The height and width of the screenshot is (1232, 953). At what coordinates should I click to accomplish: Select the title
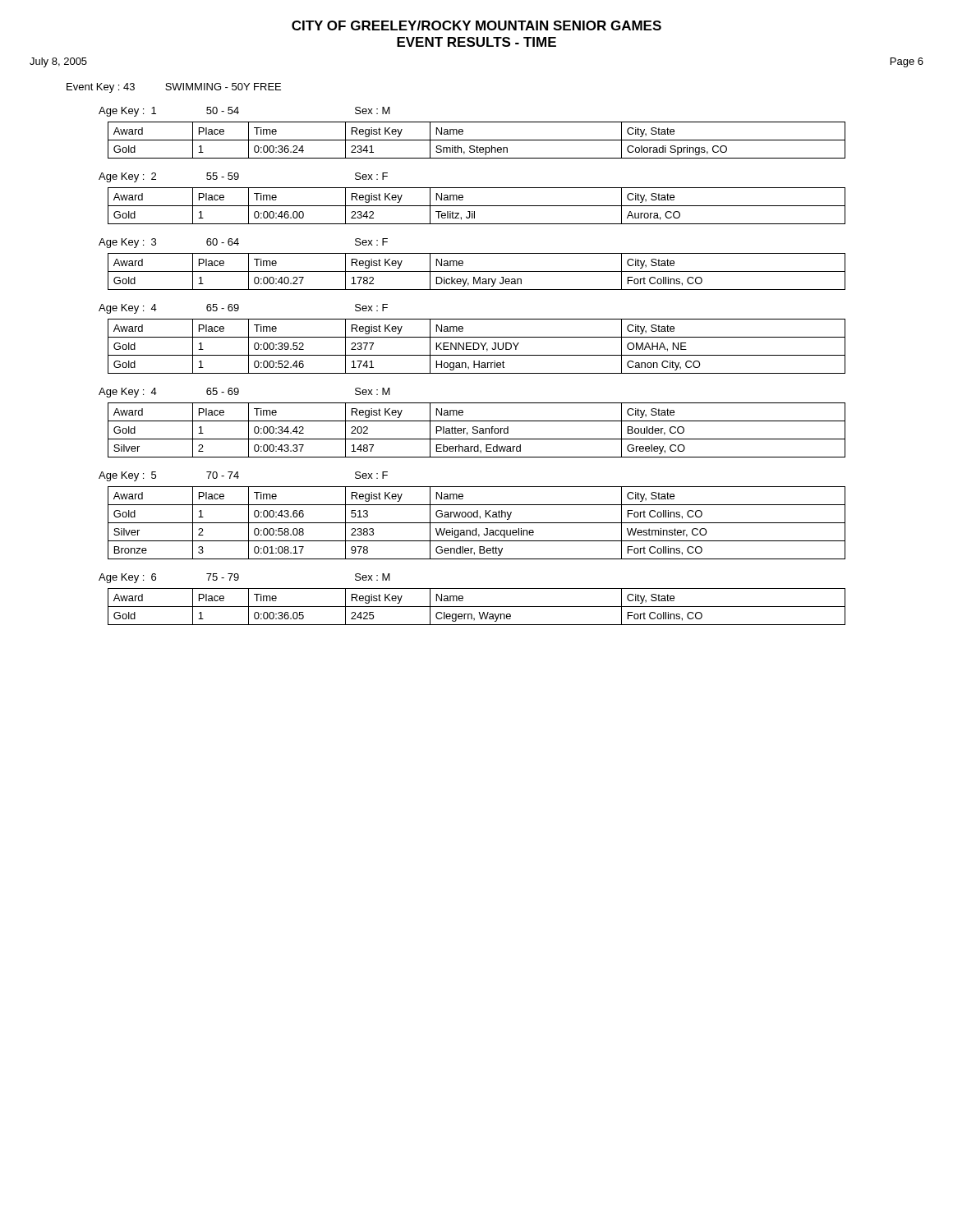[x=476, y=34]
